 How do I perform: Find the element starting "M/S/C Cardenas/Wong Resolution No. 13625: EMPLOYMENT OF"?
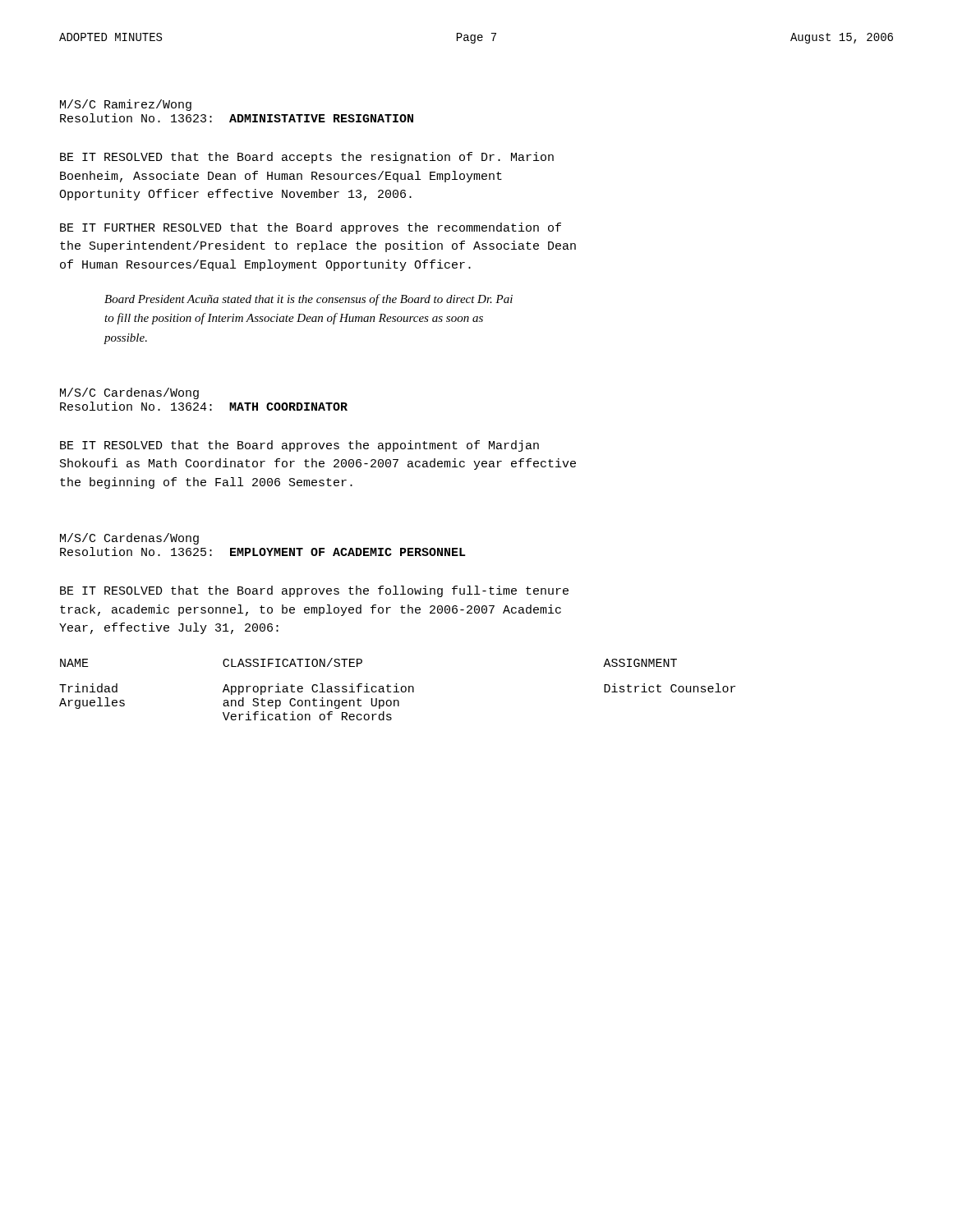click(x=263, y=546)
